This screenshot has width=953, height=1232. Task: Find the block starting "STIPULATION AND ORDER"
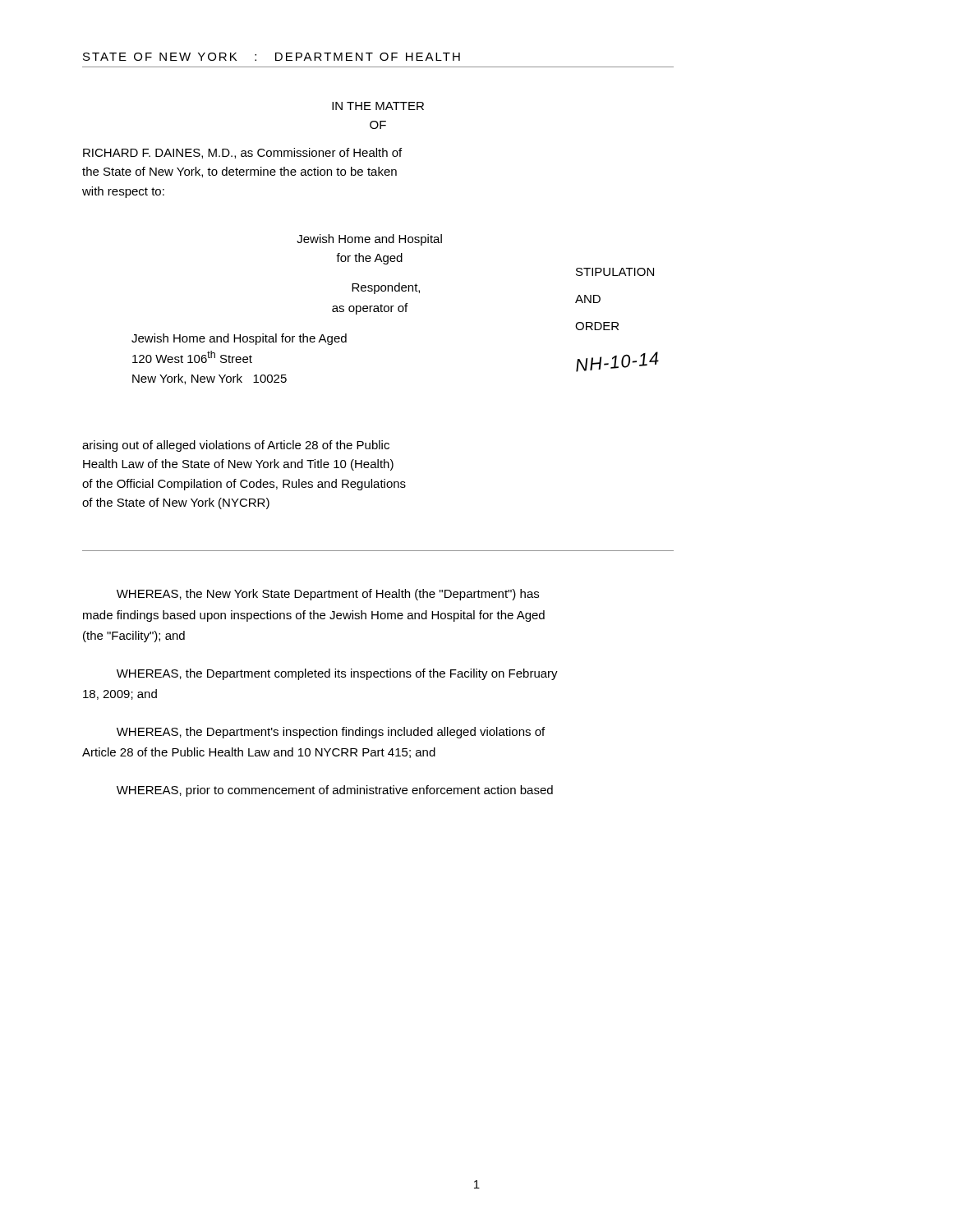point(615,272)
